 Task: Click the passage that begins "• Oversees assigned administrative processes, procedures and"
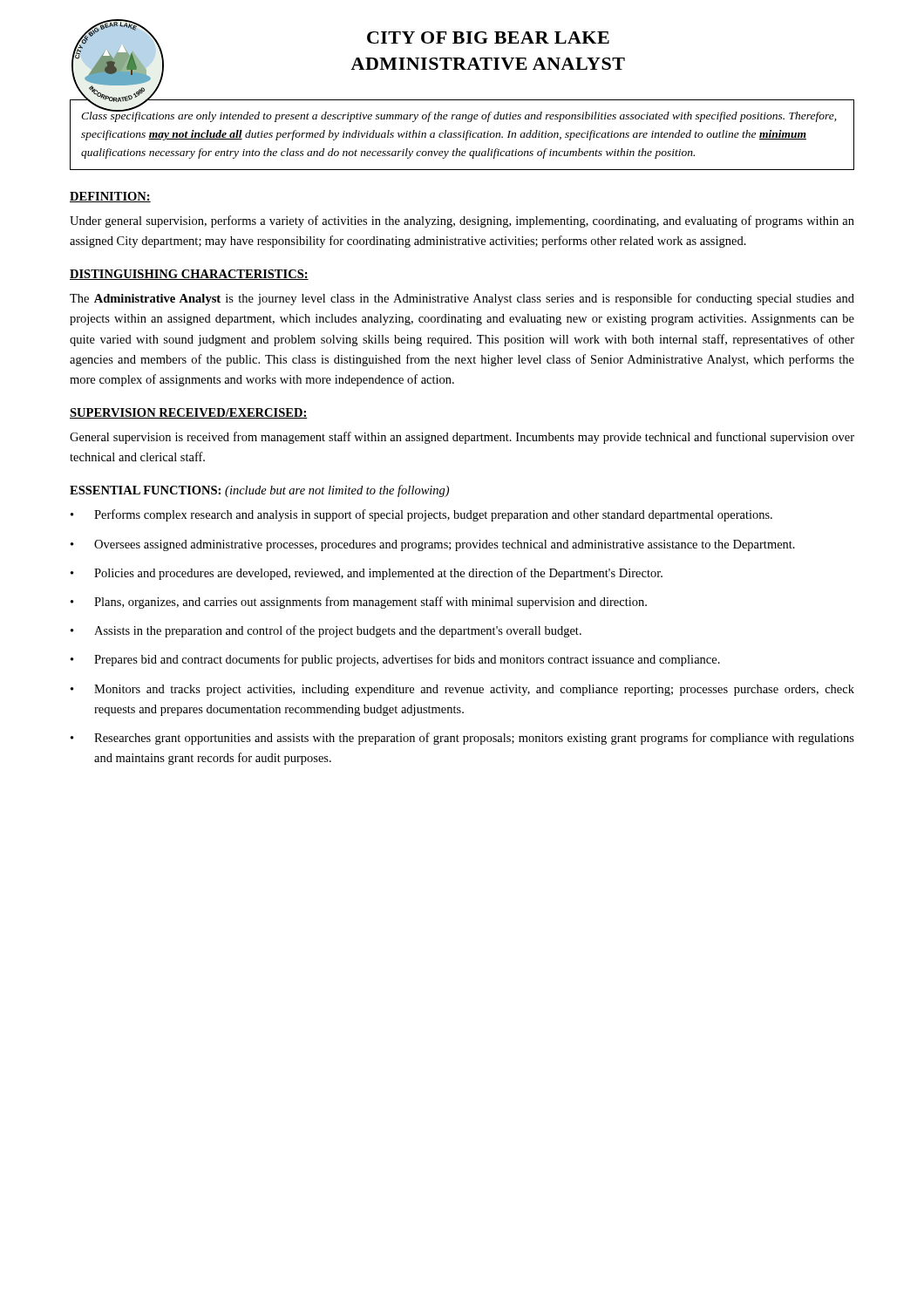pos(462,544)
